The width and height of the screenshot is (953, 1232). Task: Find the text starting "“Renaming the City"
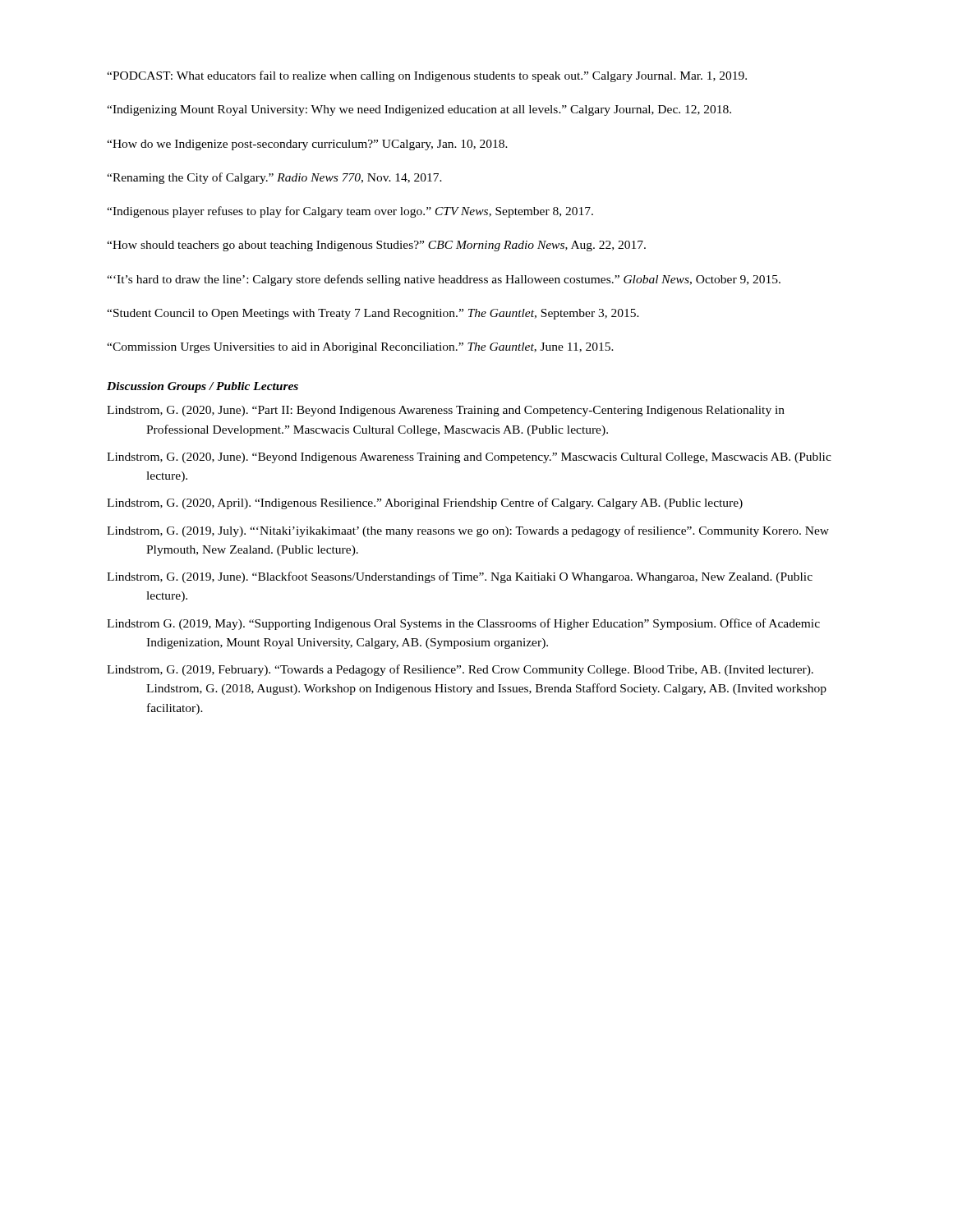click(275, 177)
